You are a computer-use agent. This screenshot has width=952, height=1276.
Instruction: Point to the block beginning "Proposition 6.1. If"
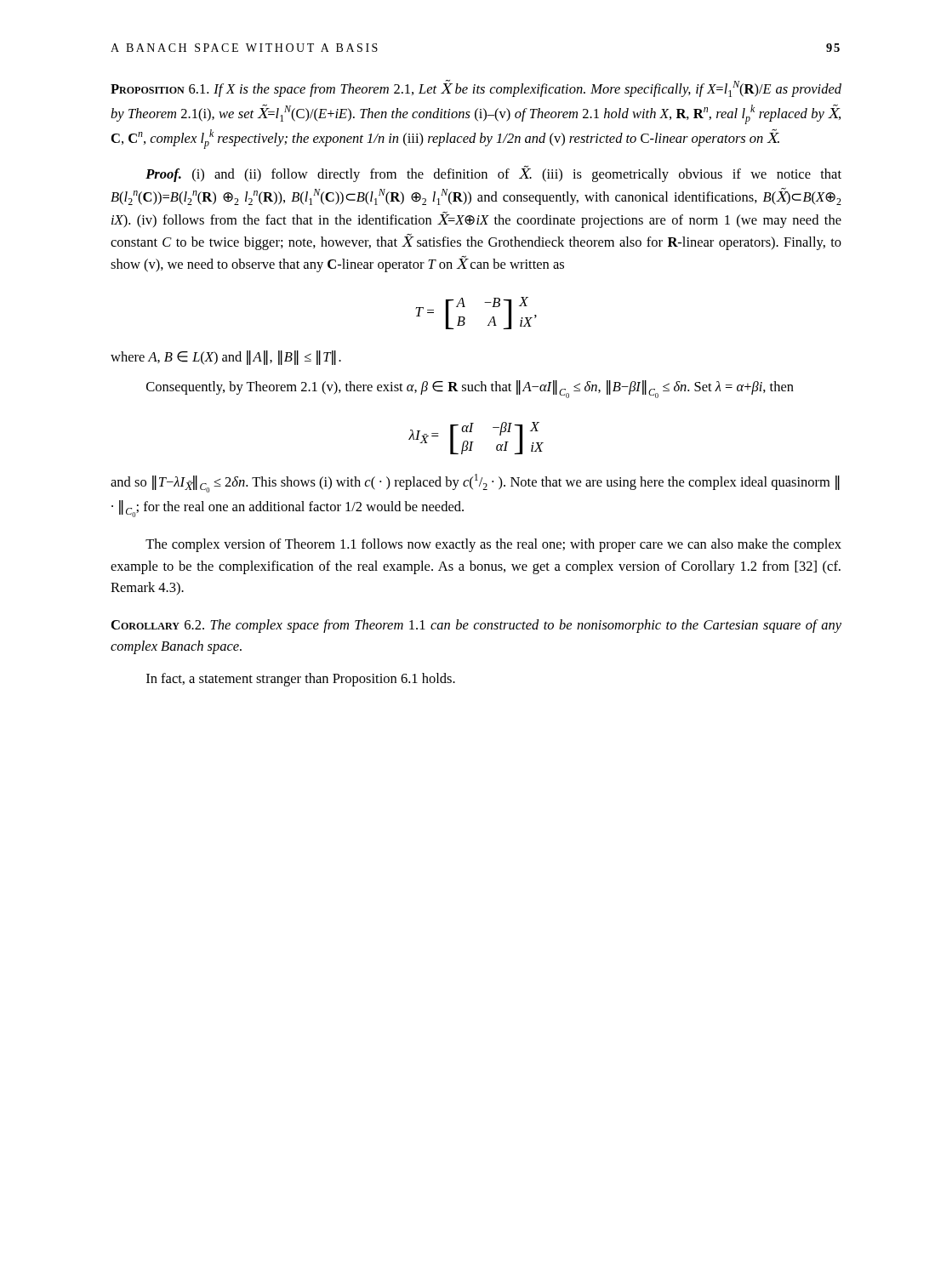pyautogui.click(x=476, y=114)
